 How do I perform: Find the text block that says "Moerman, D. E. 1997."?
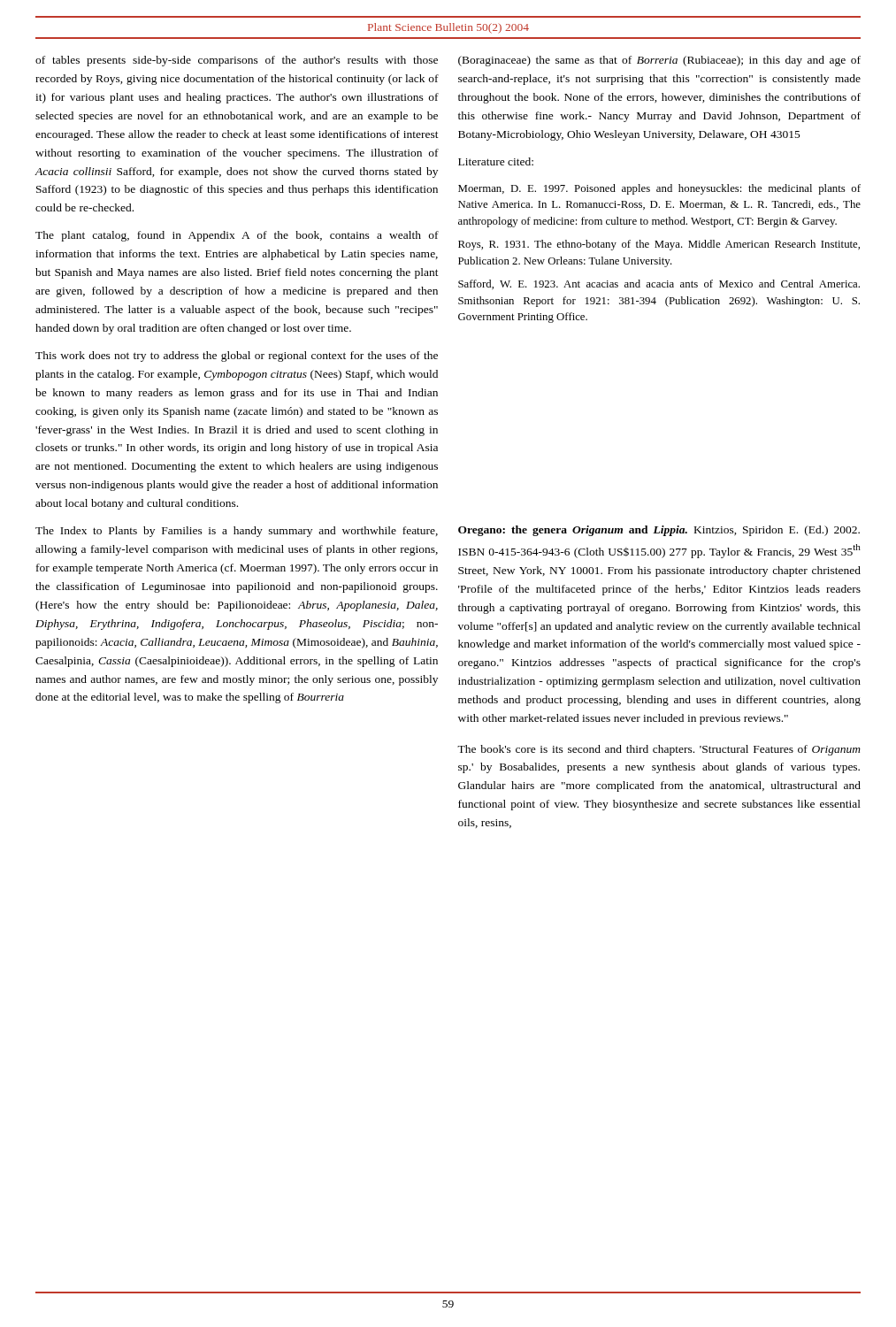659,204
